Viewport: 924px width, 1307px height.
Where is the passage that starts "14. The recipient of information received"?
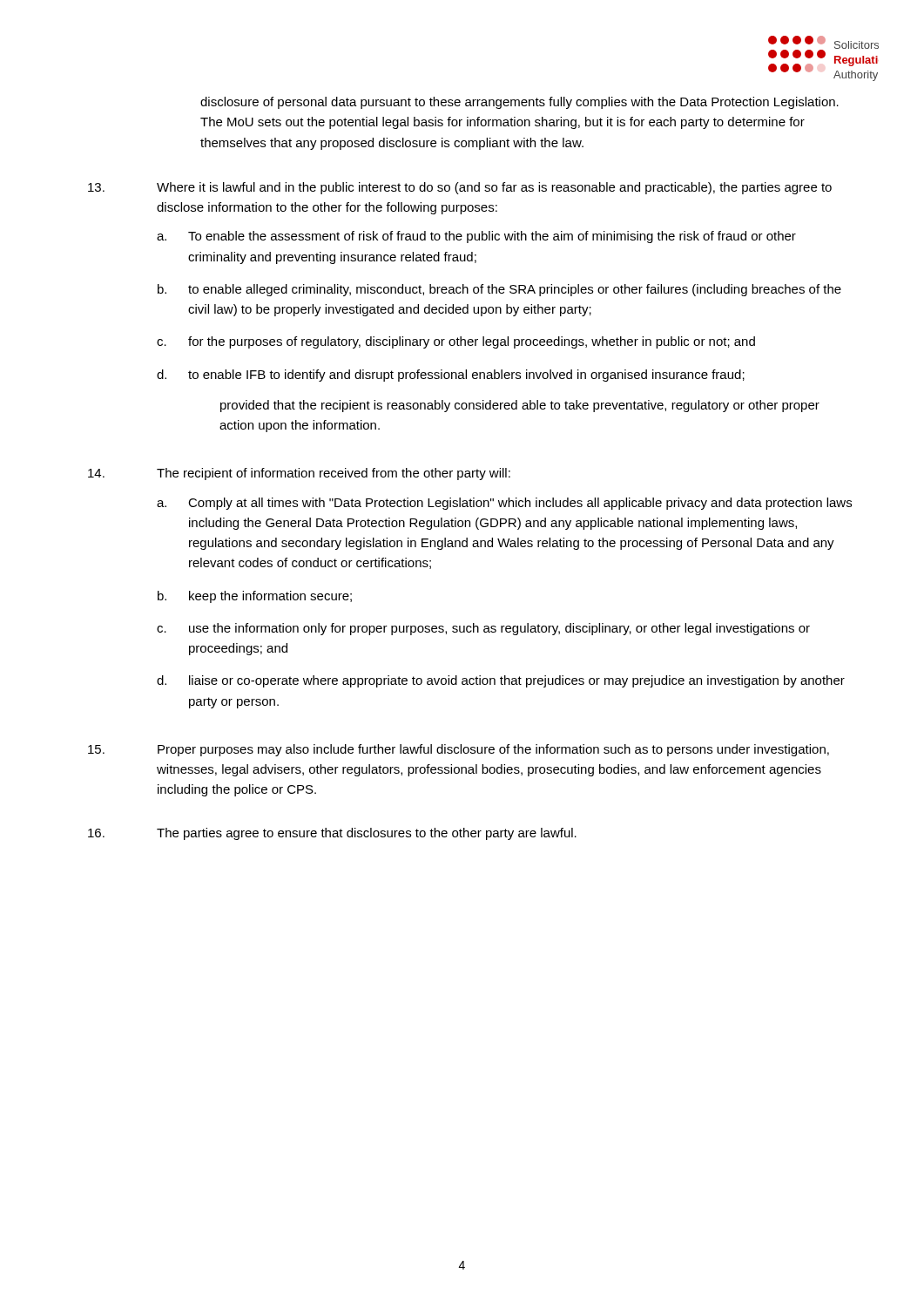299,474
